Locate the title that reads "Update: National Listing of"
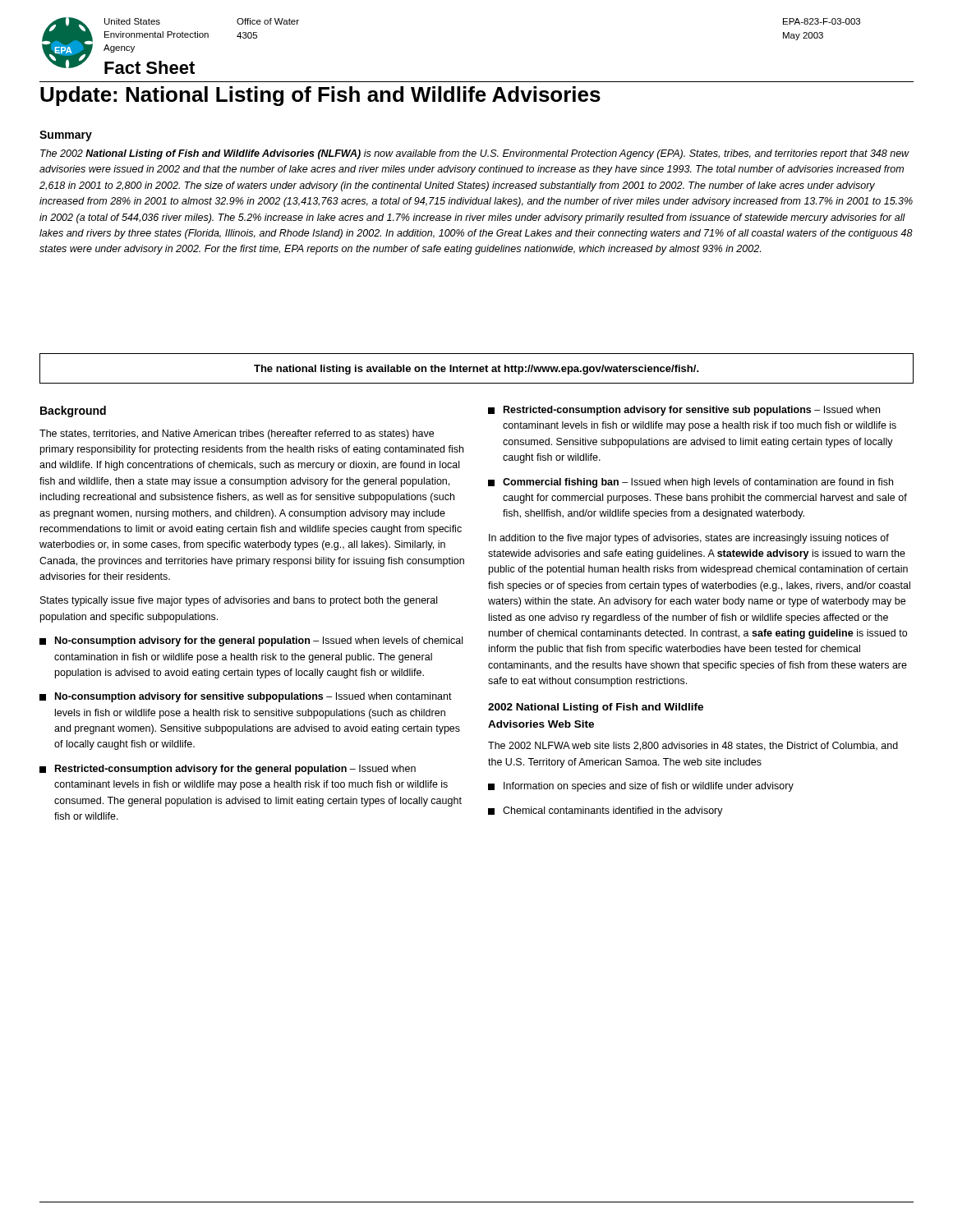 point(320,94)
